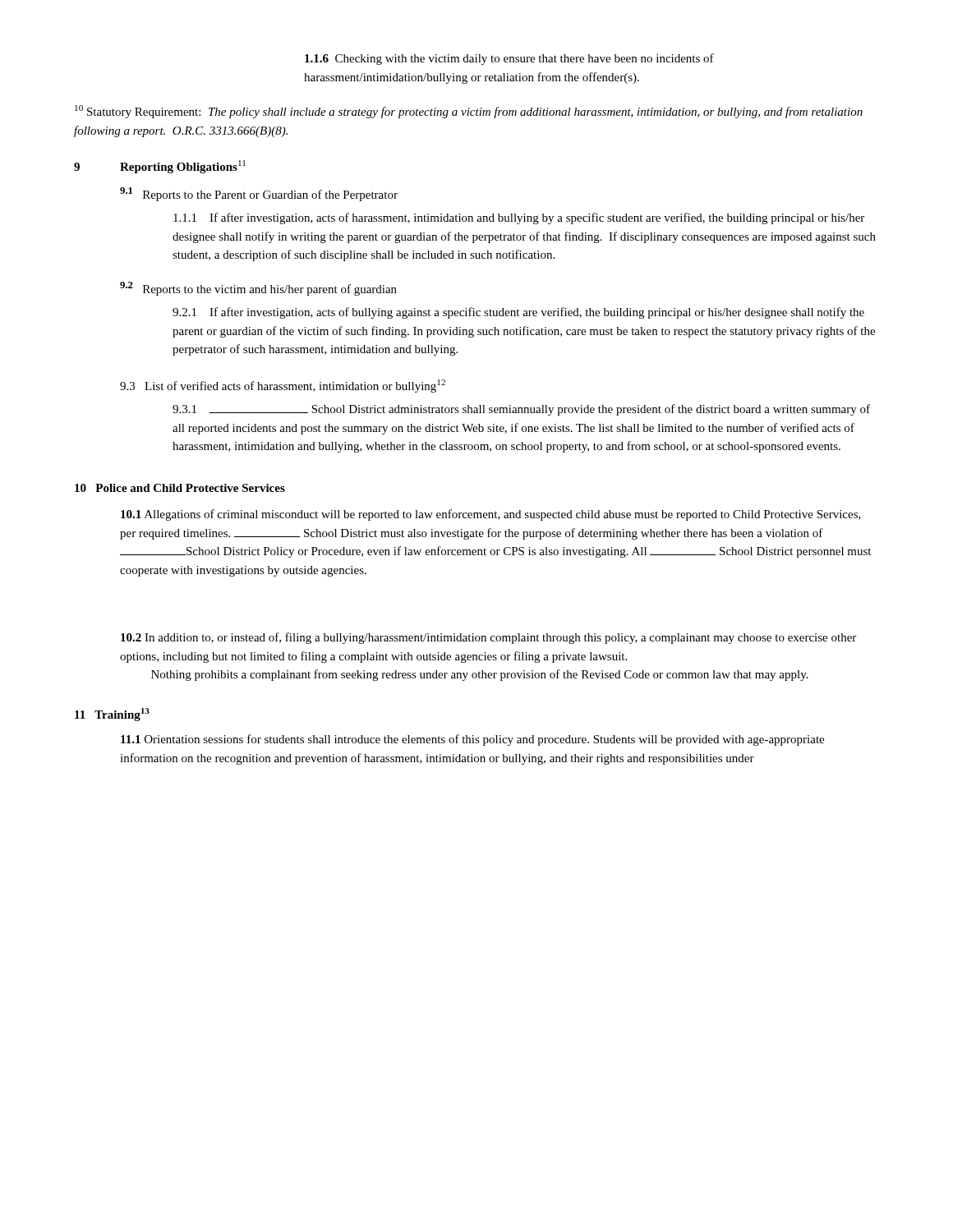953x1232 pixels.
Task: Where is the passage that starts "9.1 Reports to the"?
Action: [x=259, y=193]
